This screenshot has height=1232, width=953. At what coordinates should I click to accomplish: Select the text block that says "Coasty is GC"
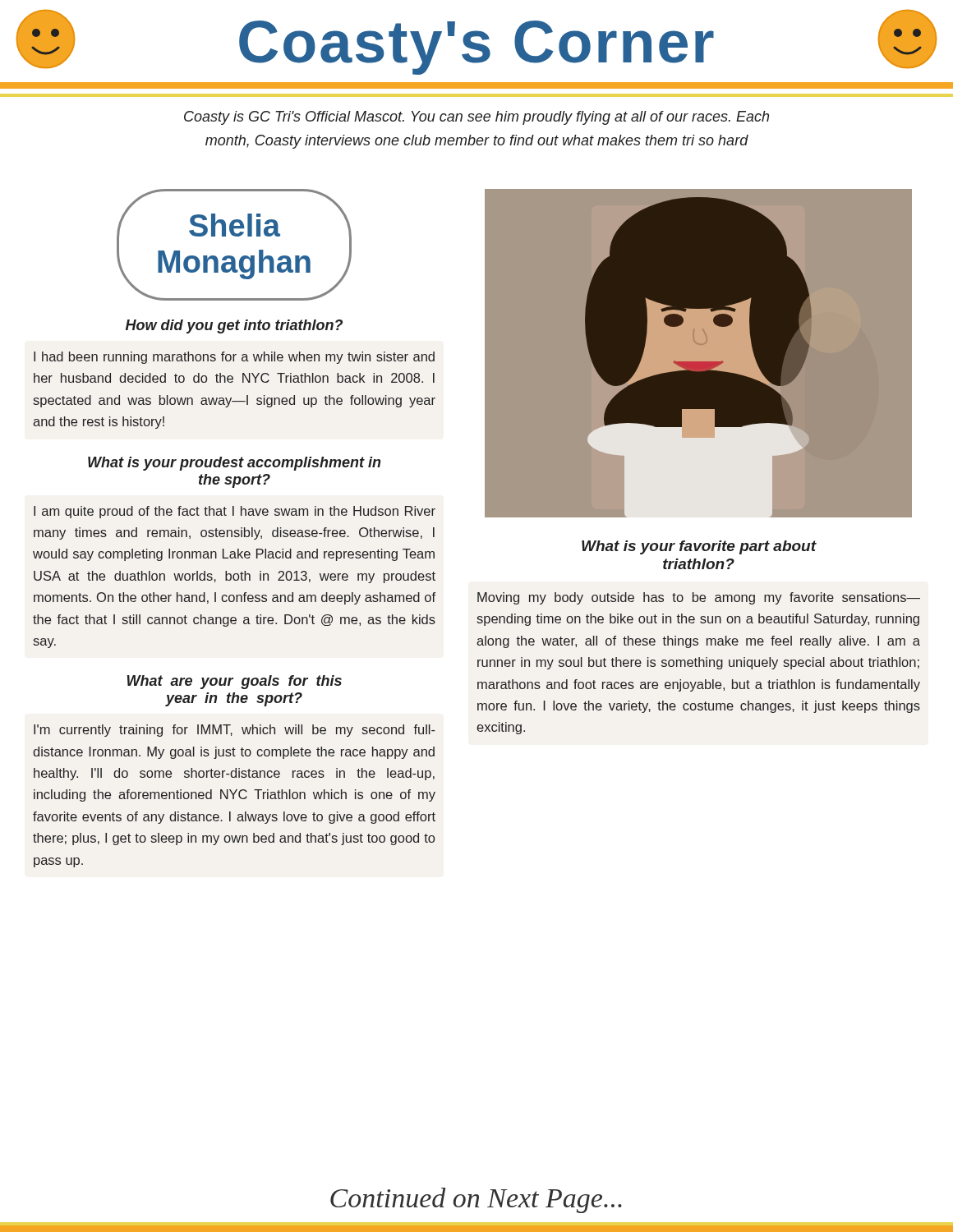(x=476, y=128)
